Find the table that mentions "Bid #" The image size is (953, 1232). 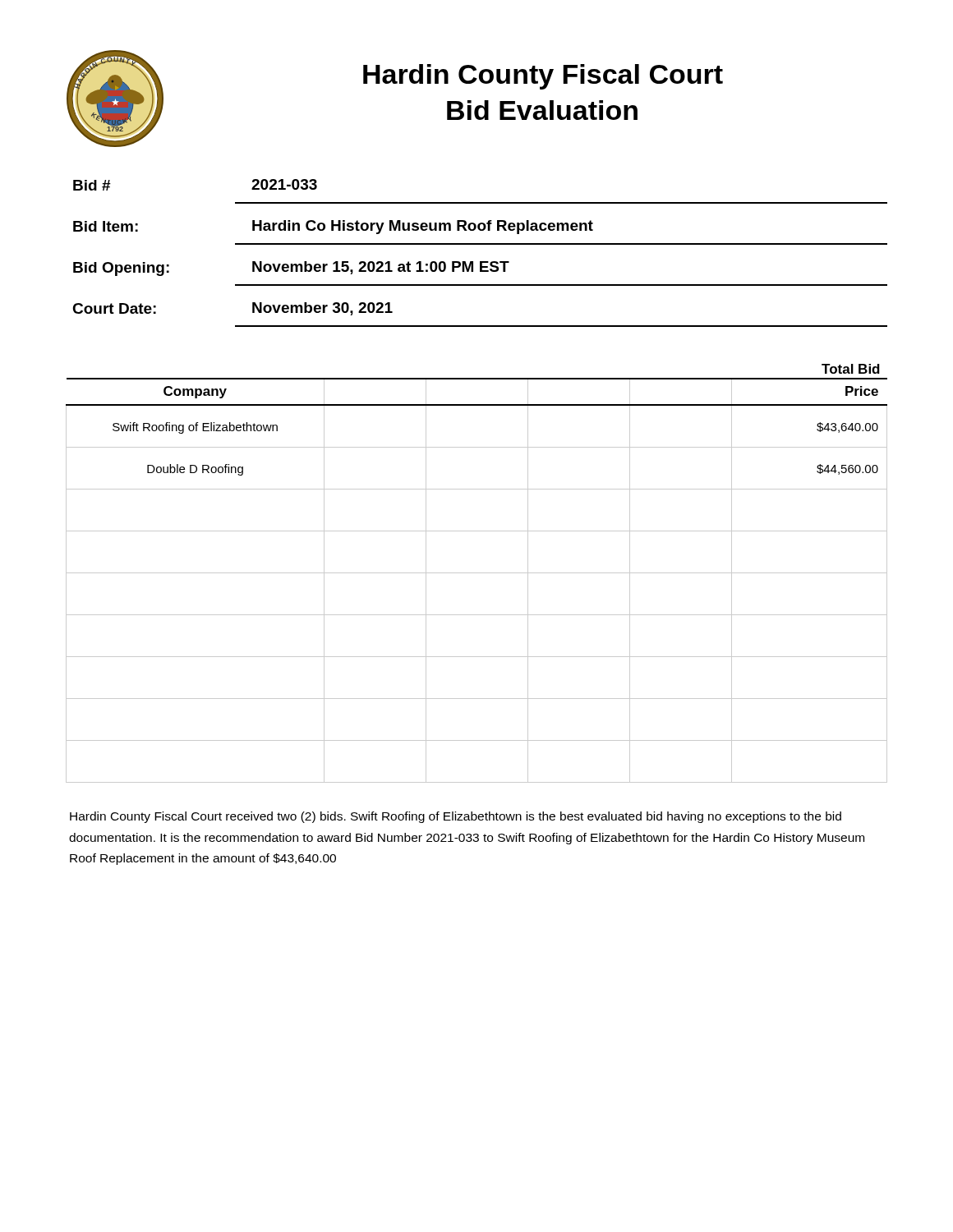click(x=476, y=186)
